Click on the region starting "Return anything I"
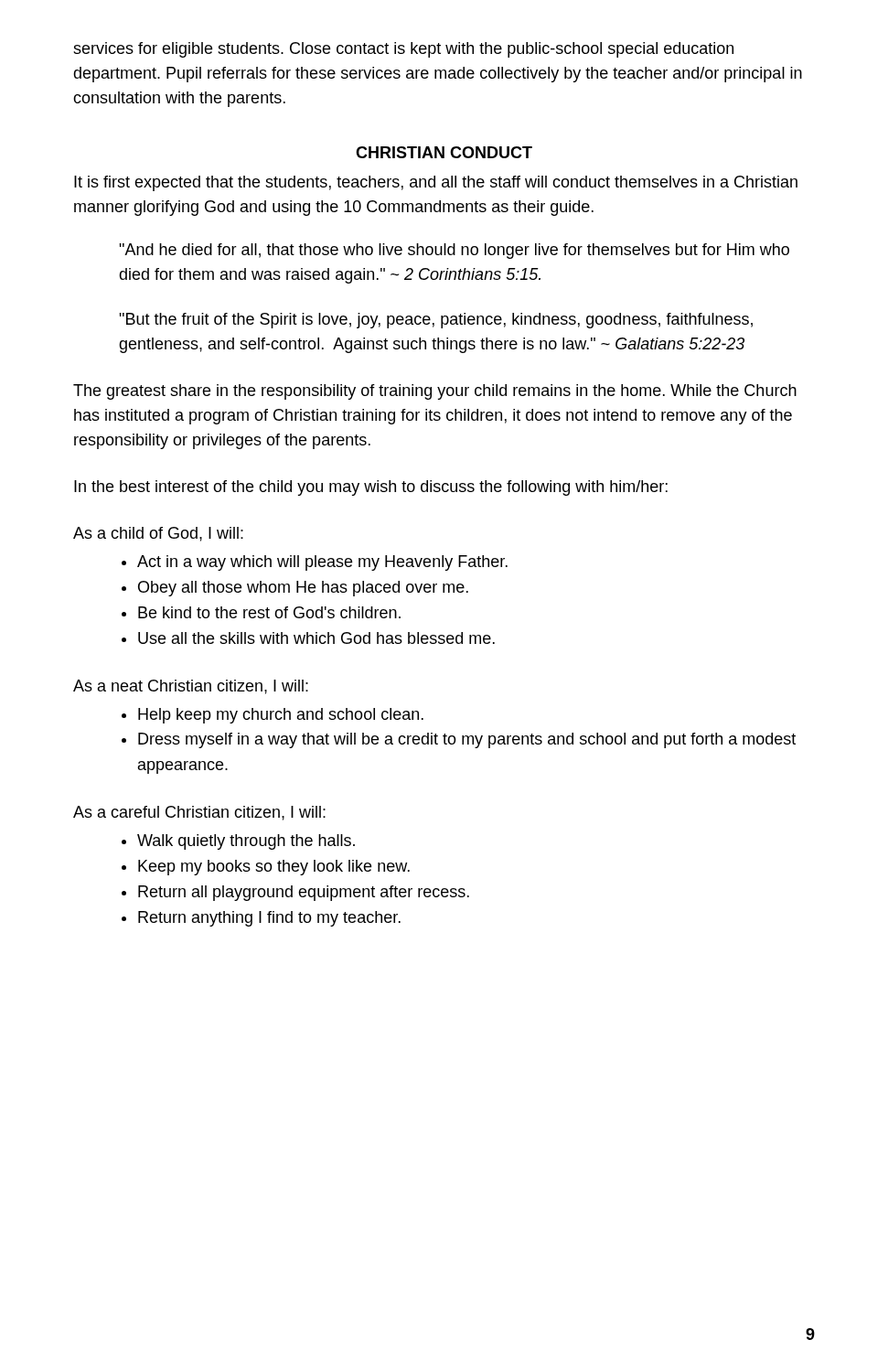Screen dimensions: 1372x888 [269, 917]
